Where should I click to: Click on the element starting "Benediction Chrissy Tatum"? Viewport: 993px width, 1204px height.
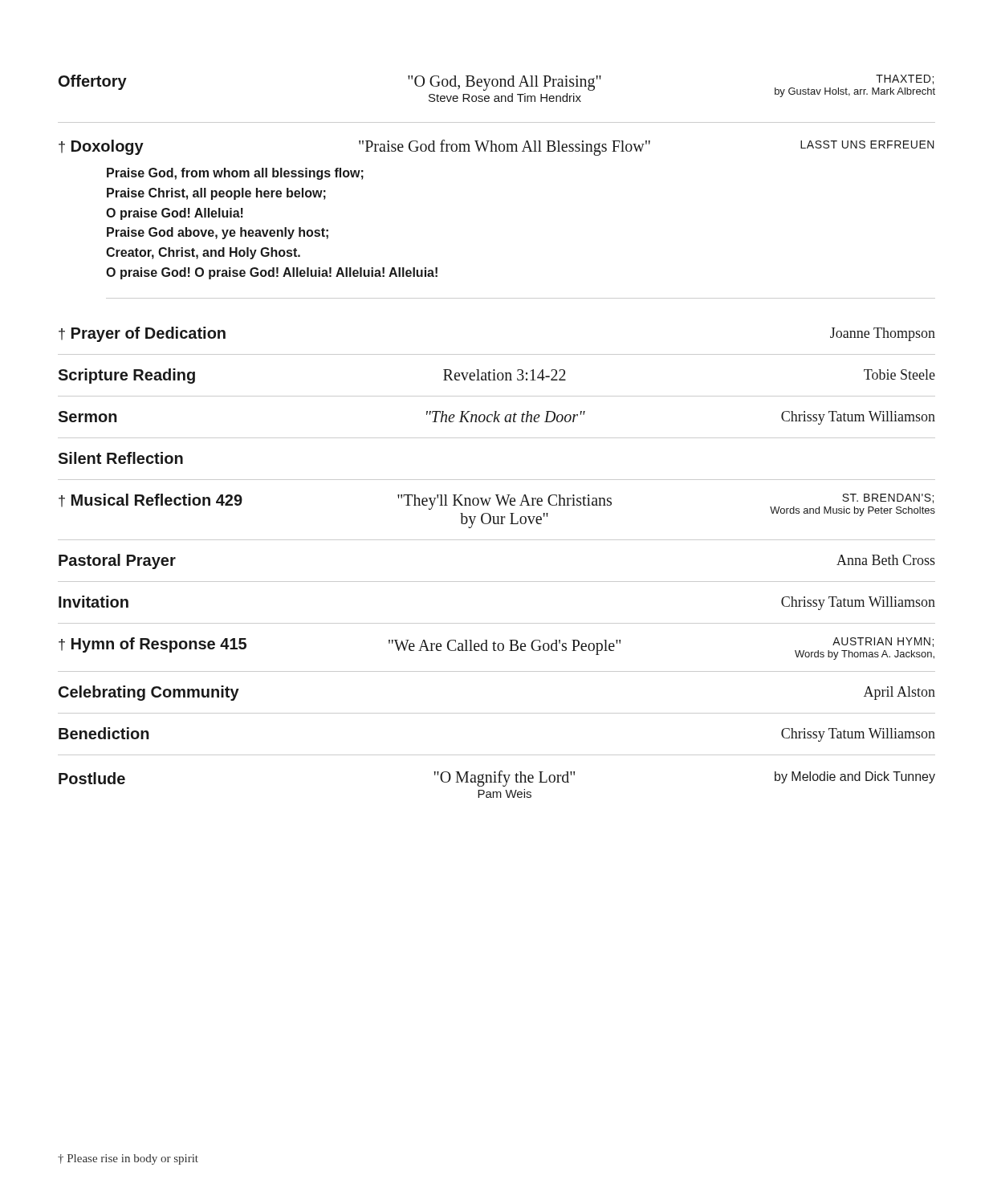point(100,734)
